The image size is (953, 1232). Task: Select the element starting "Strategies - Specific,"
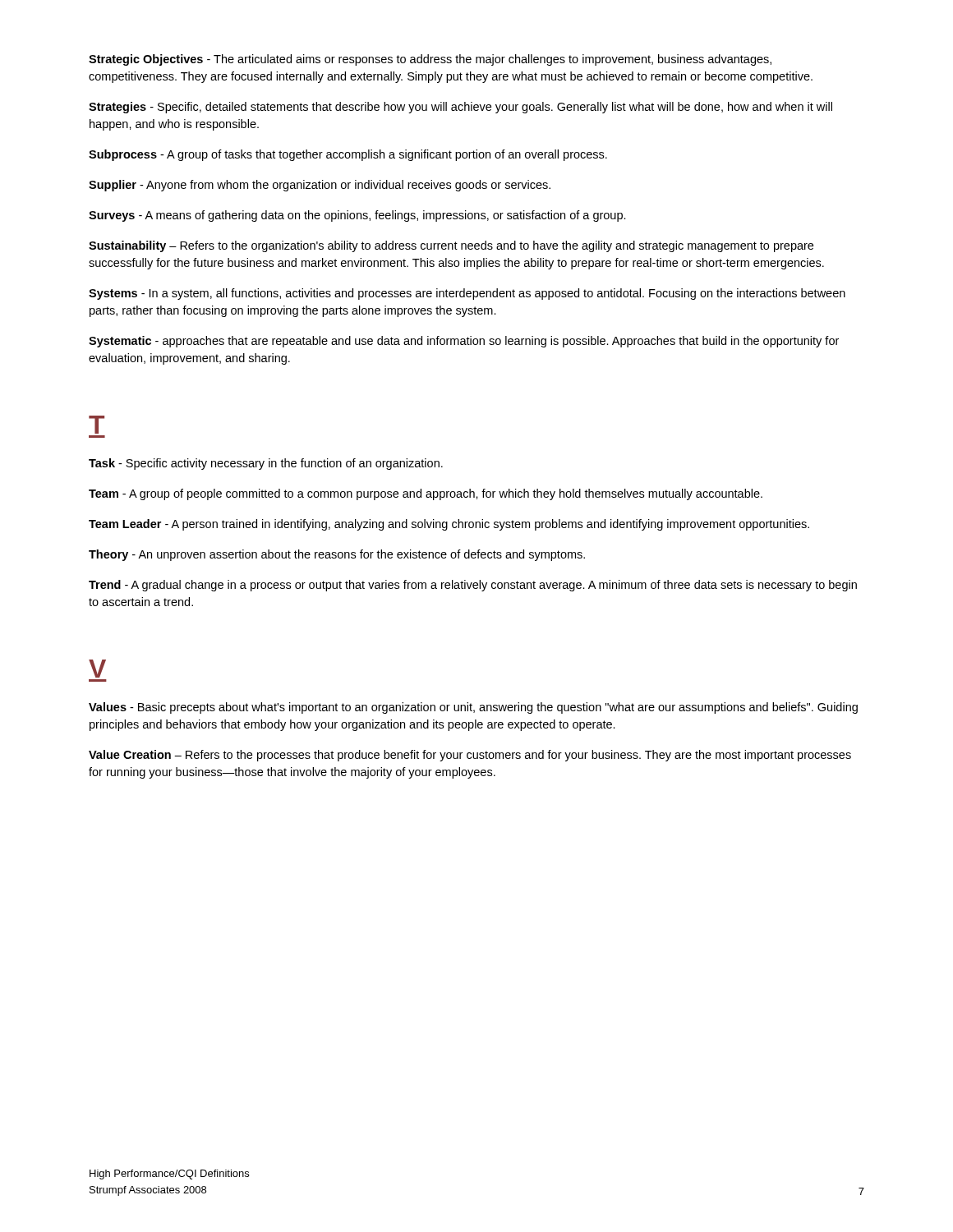tap(461, 115)
